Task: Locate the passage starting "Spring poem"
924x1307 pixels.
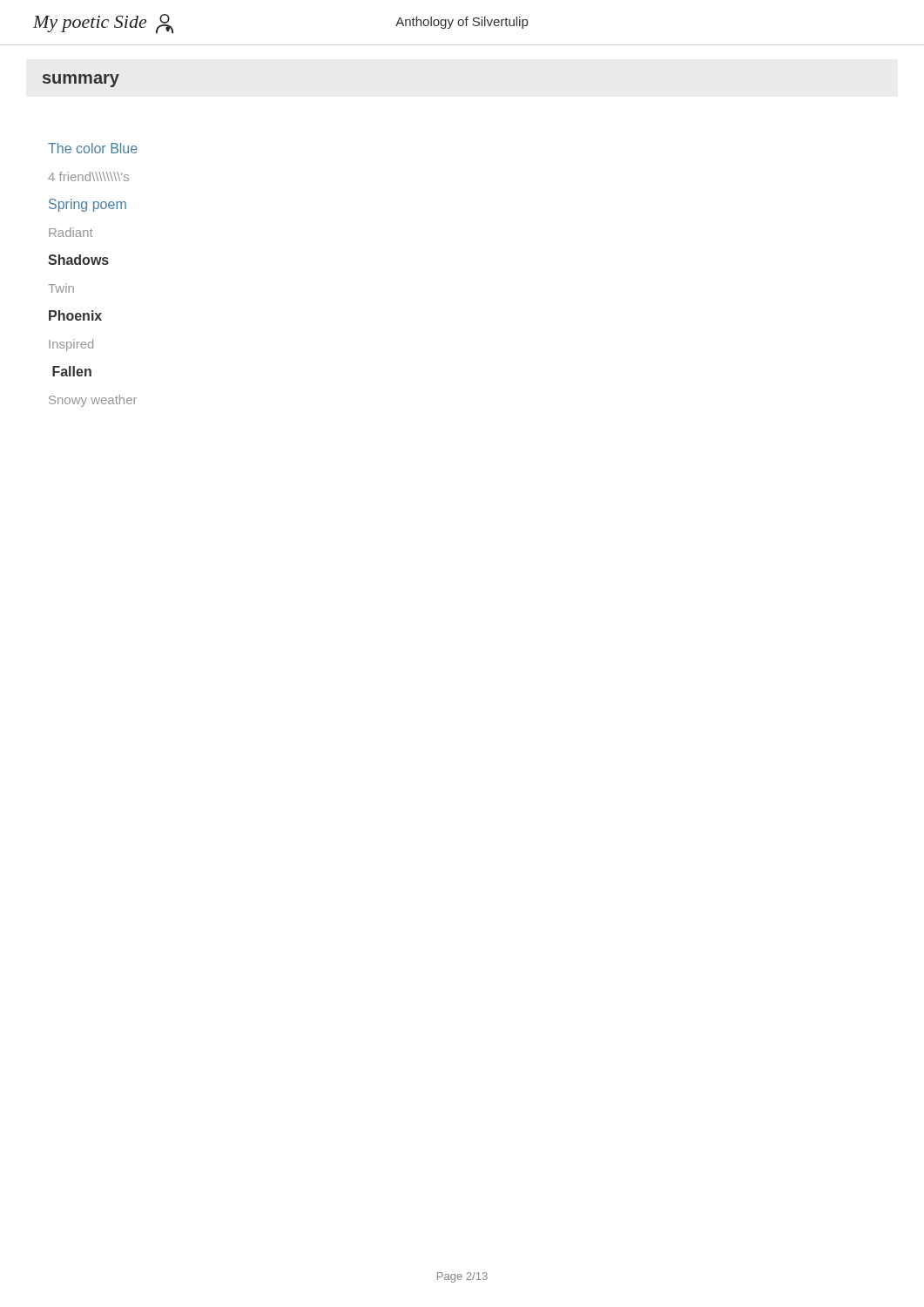Action: pos(87,204)
